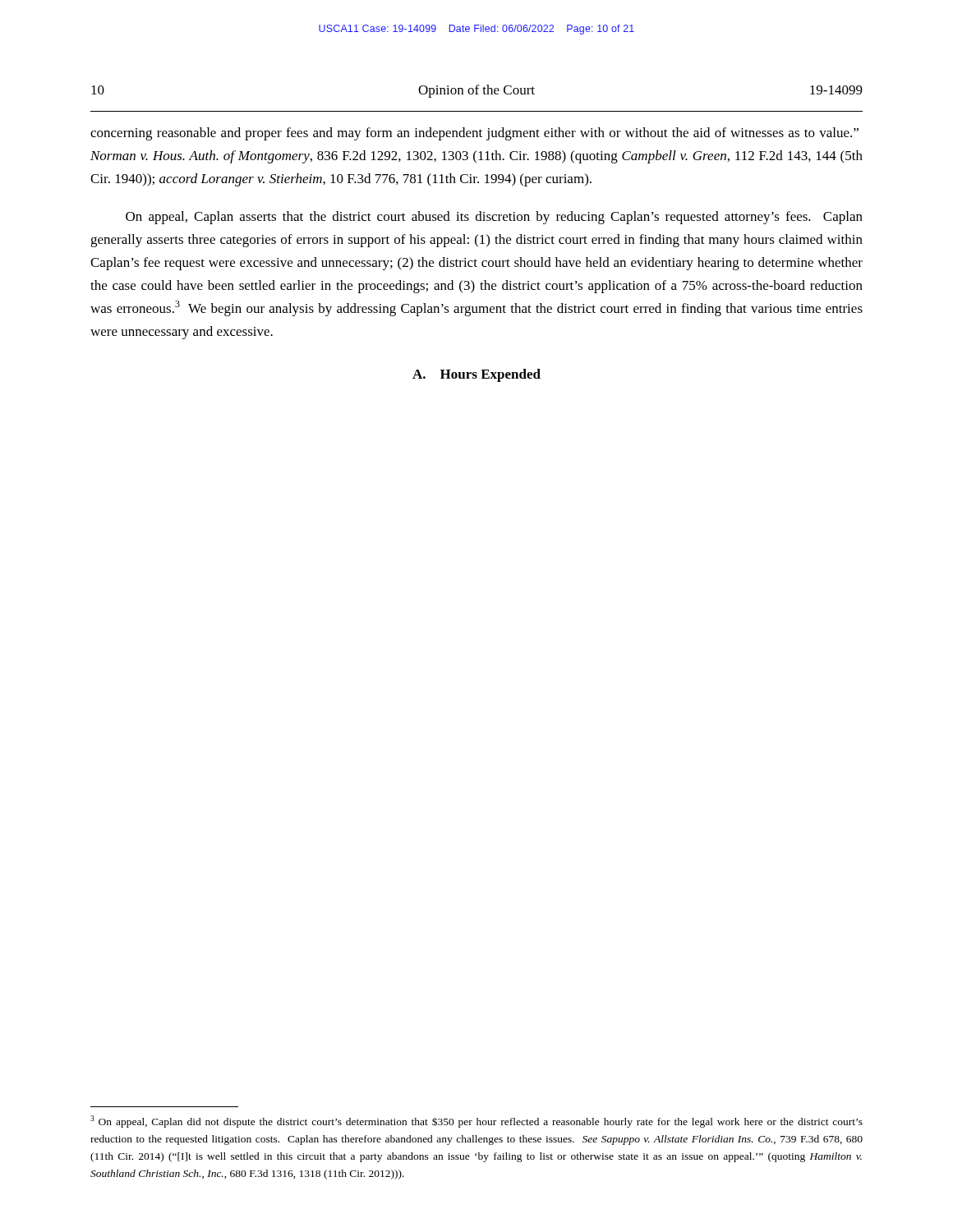Click on the text block starting "concerning reasonable and proper"
This screenshot has height=1232, width=953.
point(476,156)
